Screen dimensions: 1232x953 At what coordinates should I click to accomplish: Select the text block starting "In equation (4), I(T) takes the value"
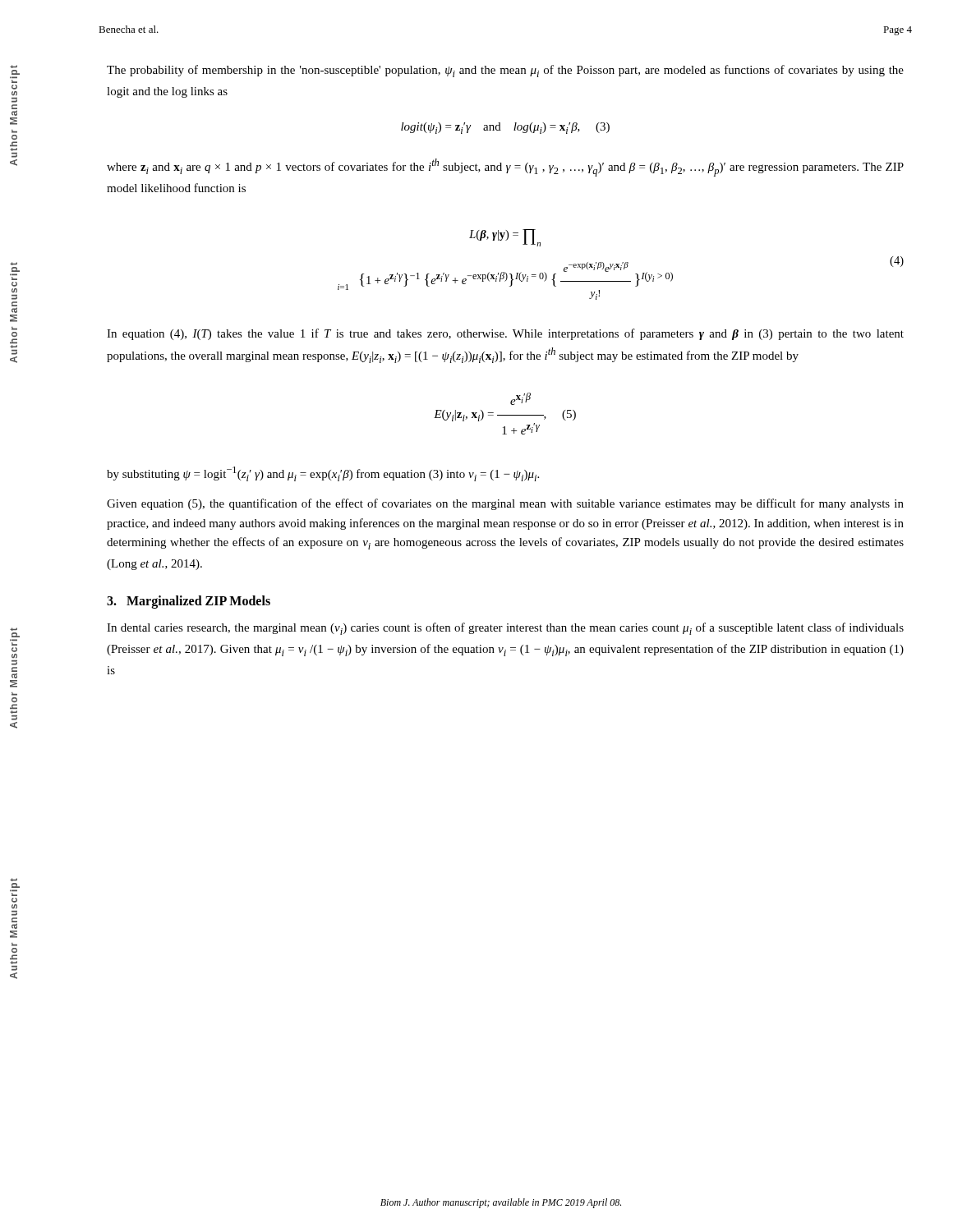tap(505, 346)
